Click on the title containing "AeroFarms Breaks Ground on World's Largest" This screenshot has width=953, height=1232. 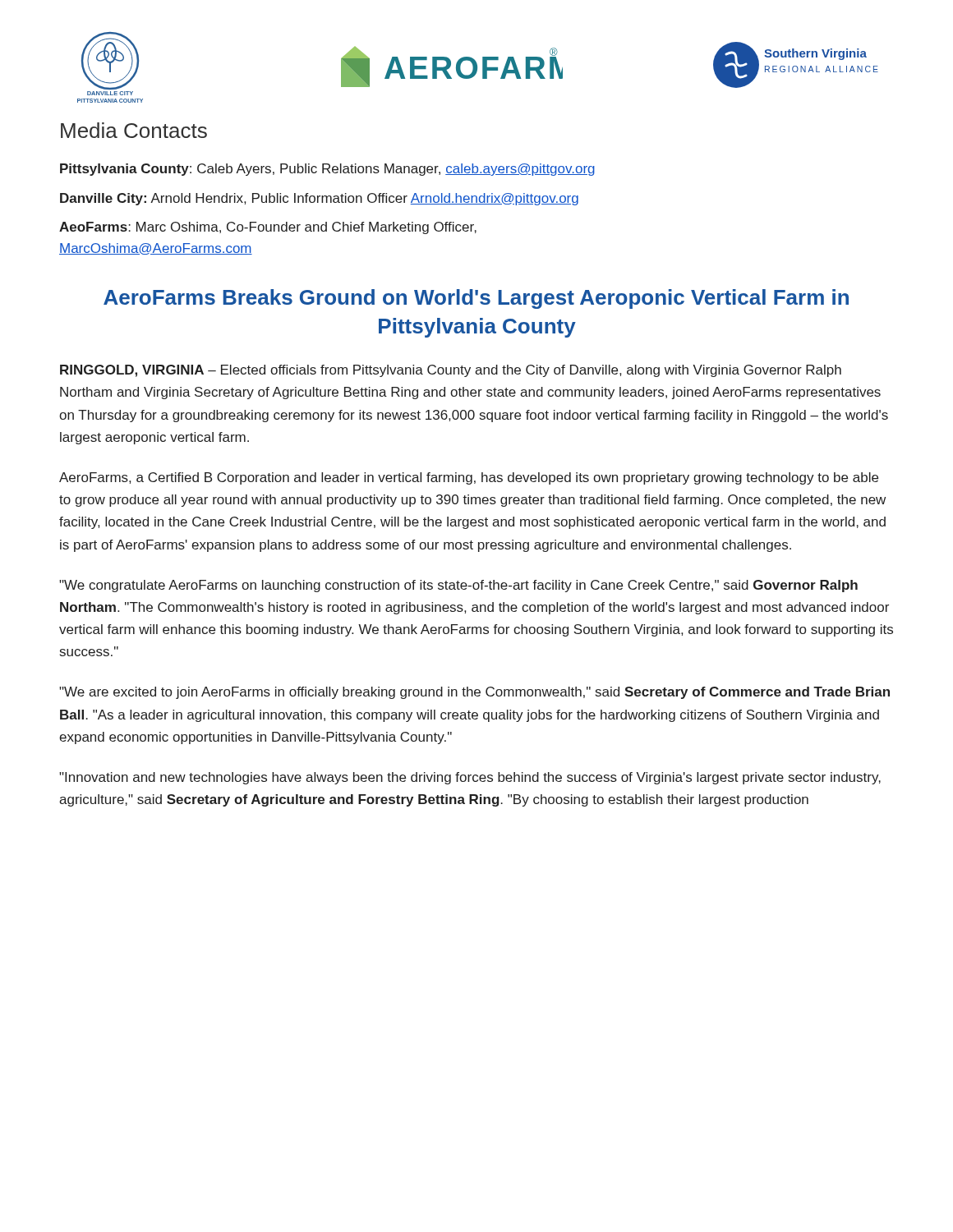tap(476, 312)
